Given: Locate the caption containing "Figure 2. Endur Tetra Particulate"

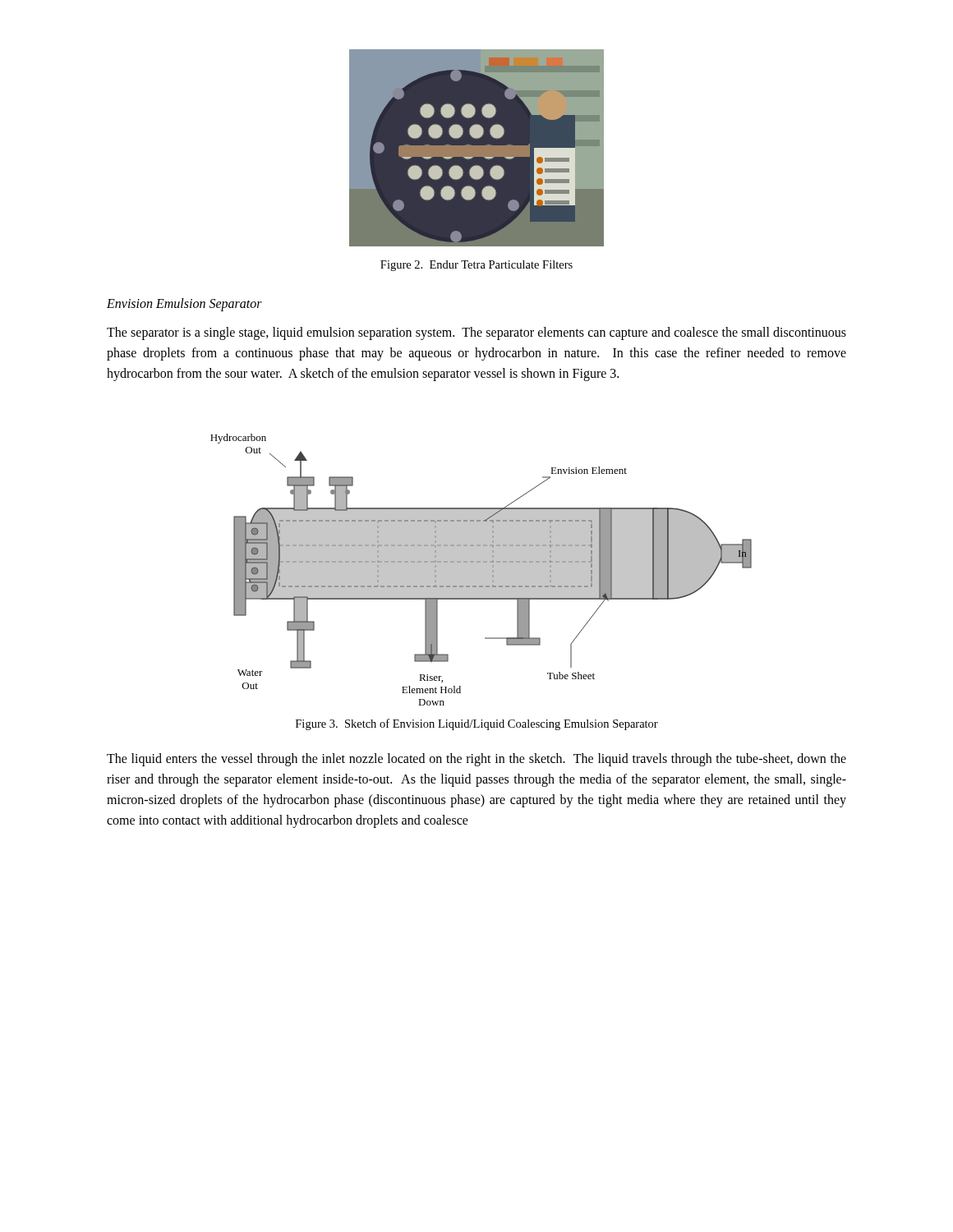Looking at the screenshot, I should 476,264.
